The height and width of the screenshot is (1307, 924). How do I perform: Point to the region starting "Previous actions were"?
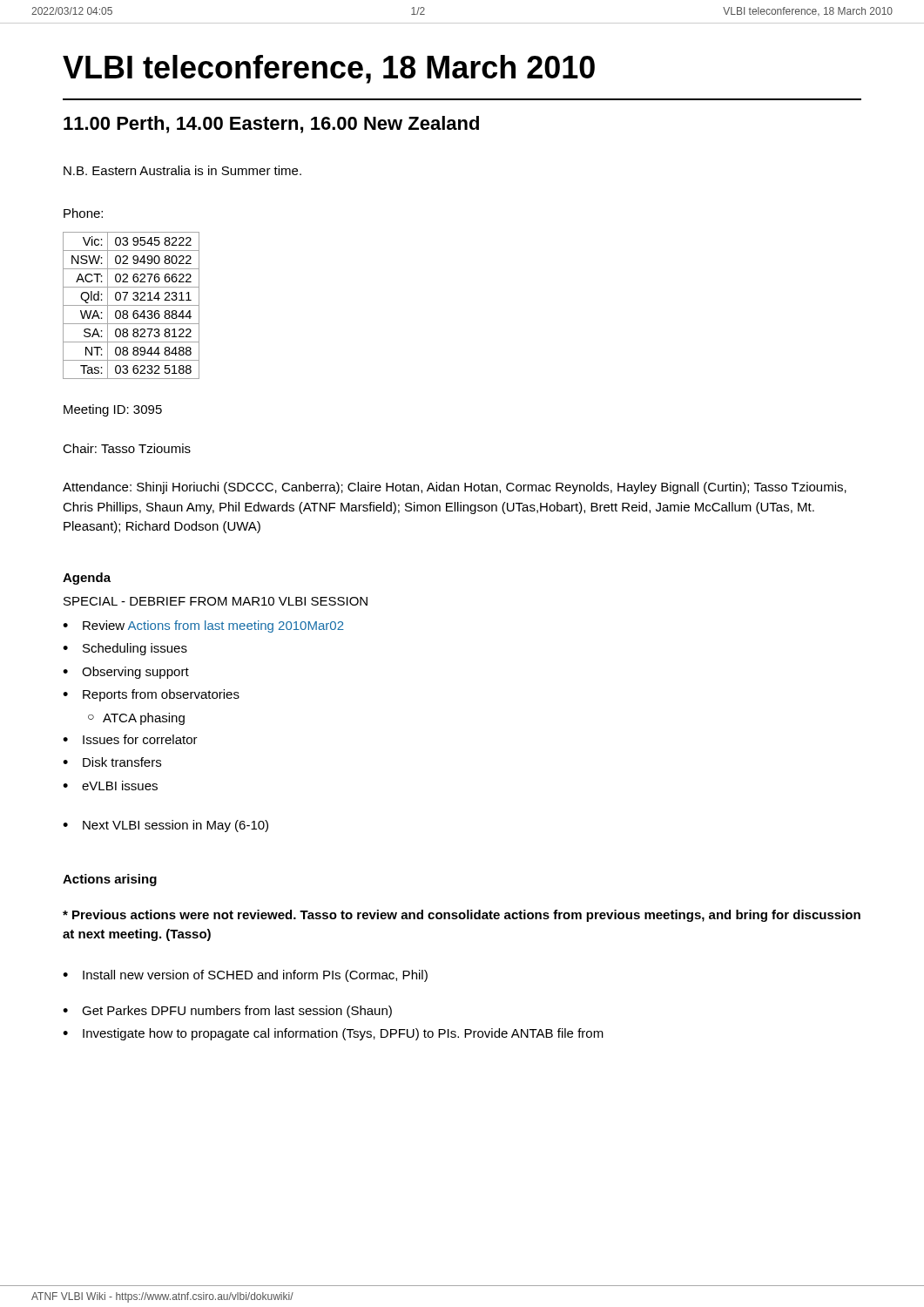point(462,924)
